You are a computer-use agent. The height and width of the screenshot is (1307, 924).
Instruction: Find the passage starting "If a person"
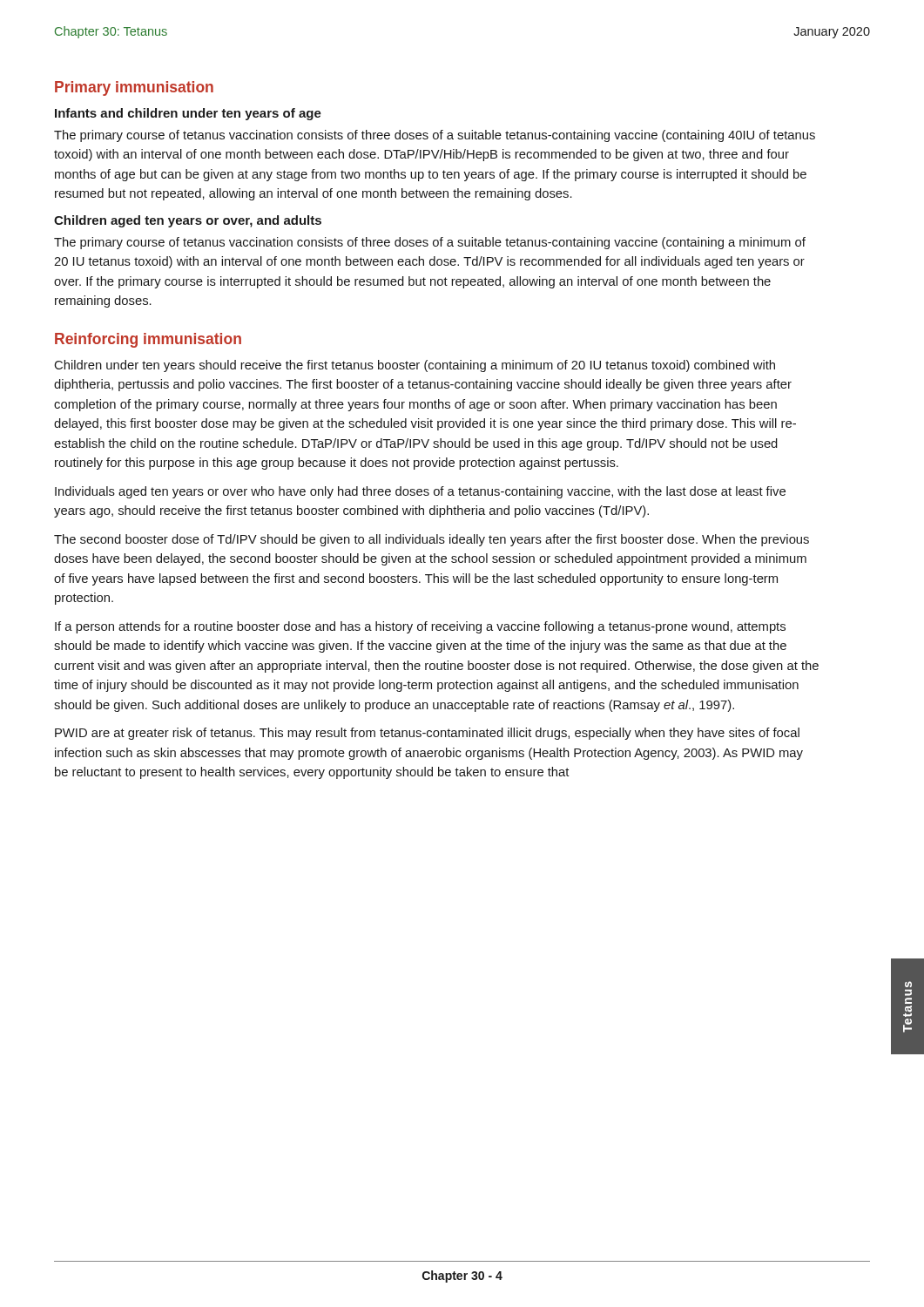point(436,665)
